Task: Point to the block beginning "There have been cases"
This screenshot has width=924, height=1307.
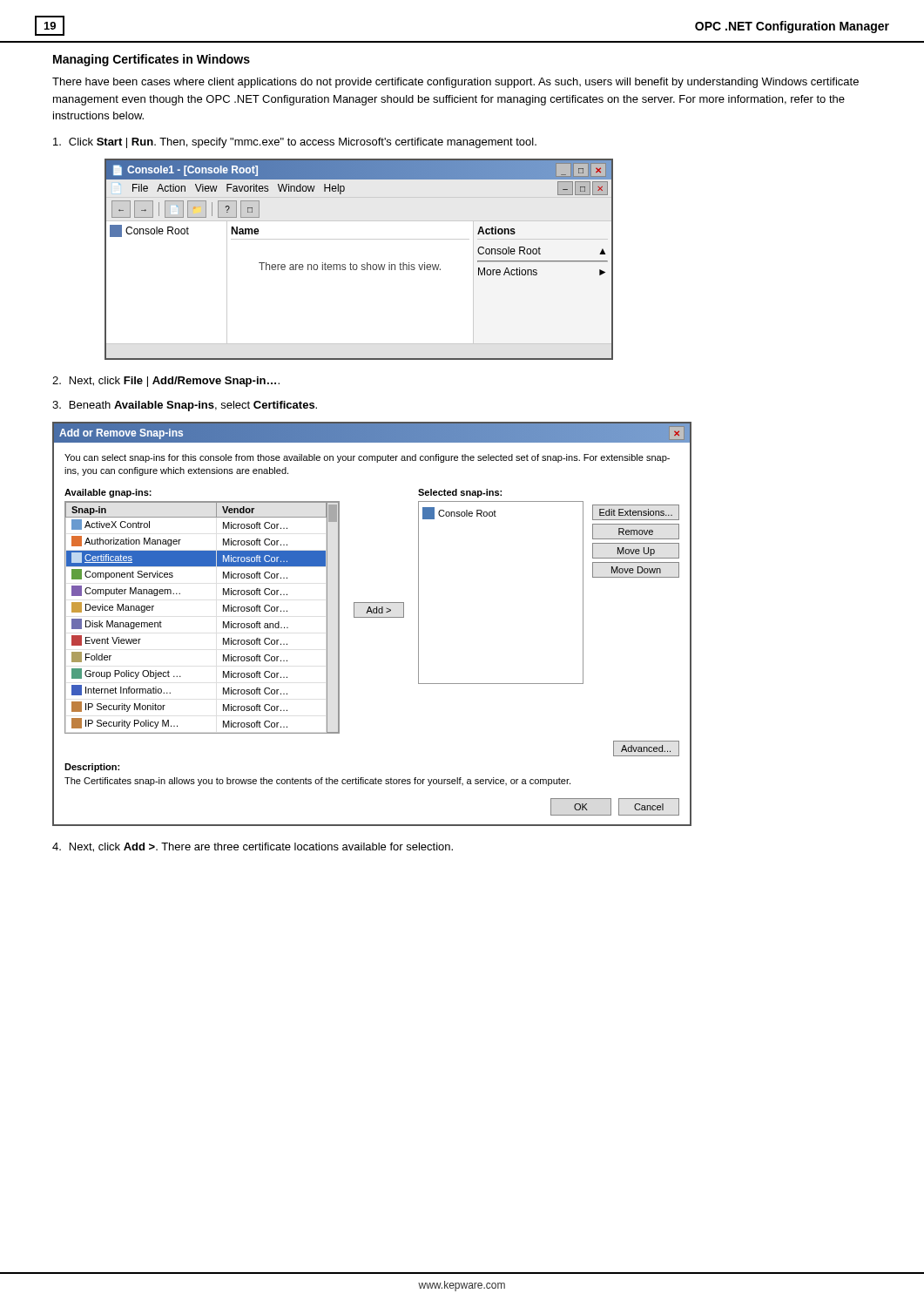Action: [x=456, y=98]
